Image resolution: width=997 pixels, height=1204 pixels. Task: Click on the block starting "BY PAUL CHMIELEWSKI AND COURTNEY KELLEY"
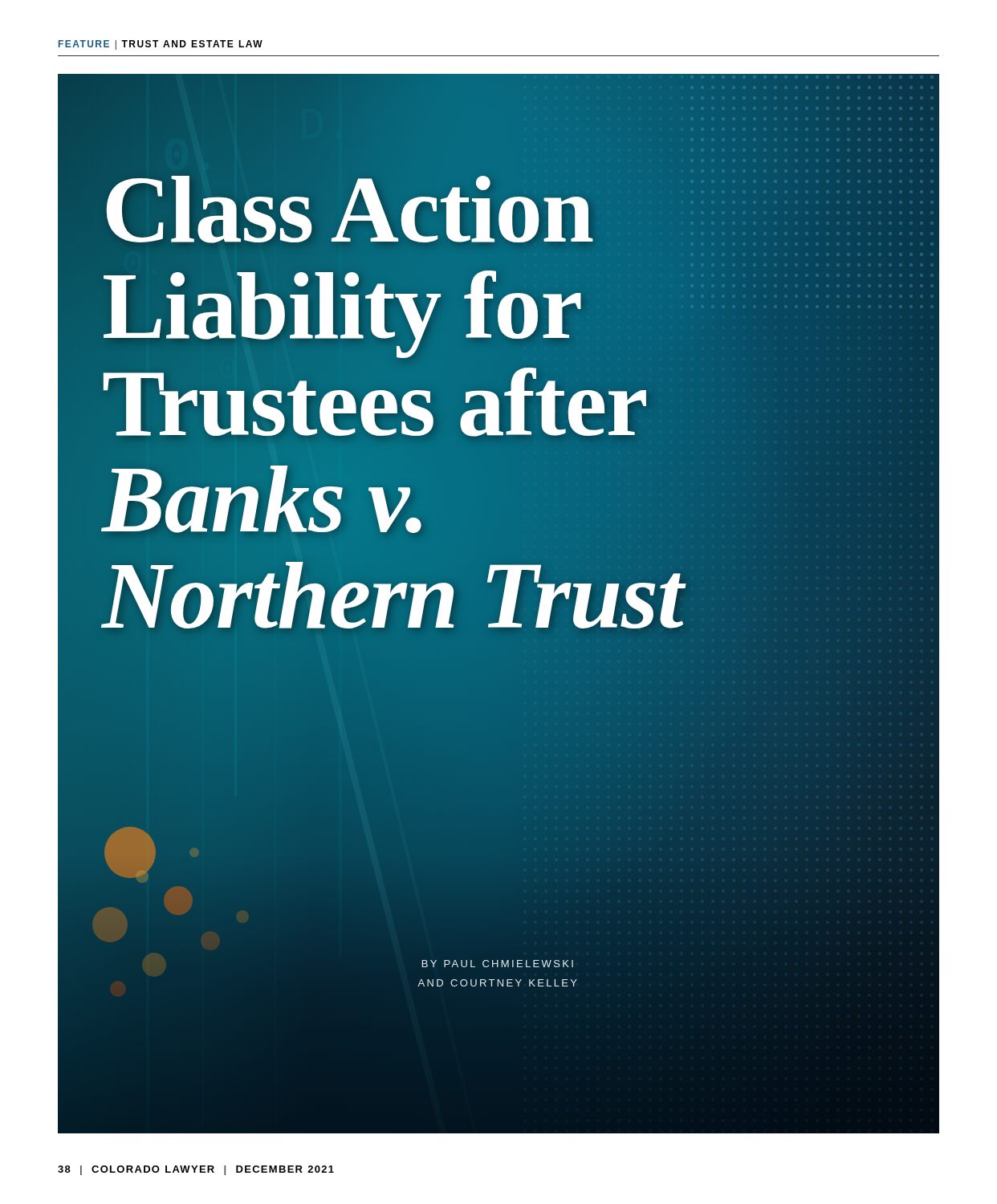click(498, 974)
